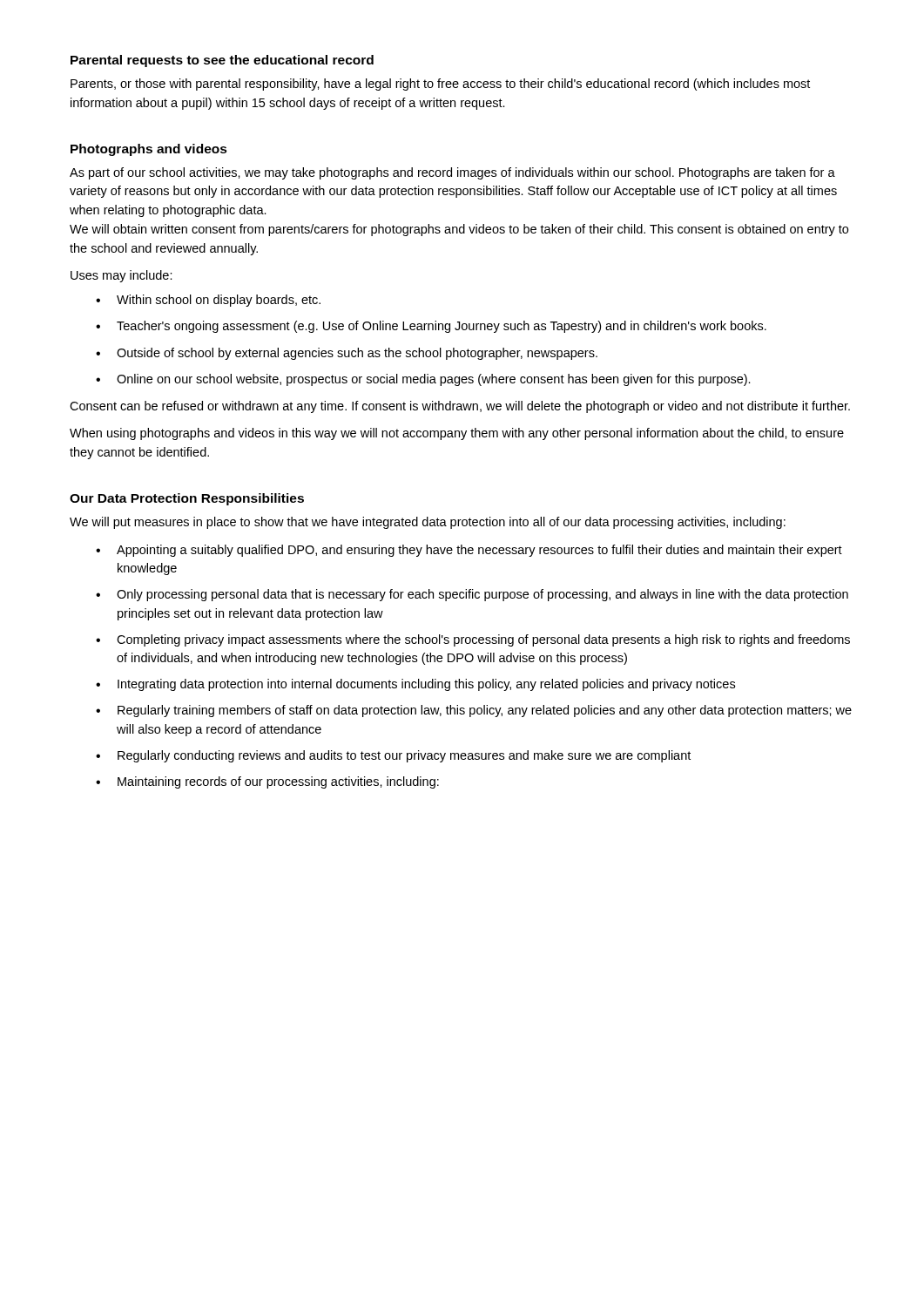This screenshot has width=924, height=1307.
Task: Find "Parental requests to see the educational record" on this page
Action: tap(222, 60)
